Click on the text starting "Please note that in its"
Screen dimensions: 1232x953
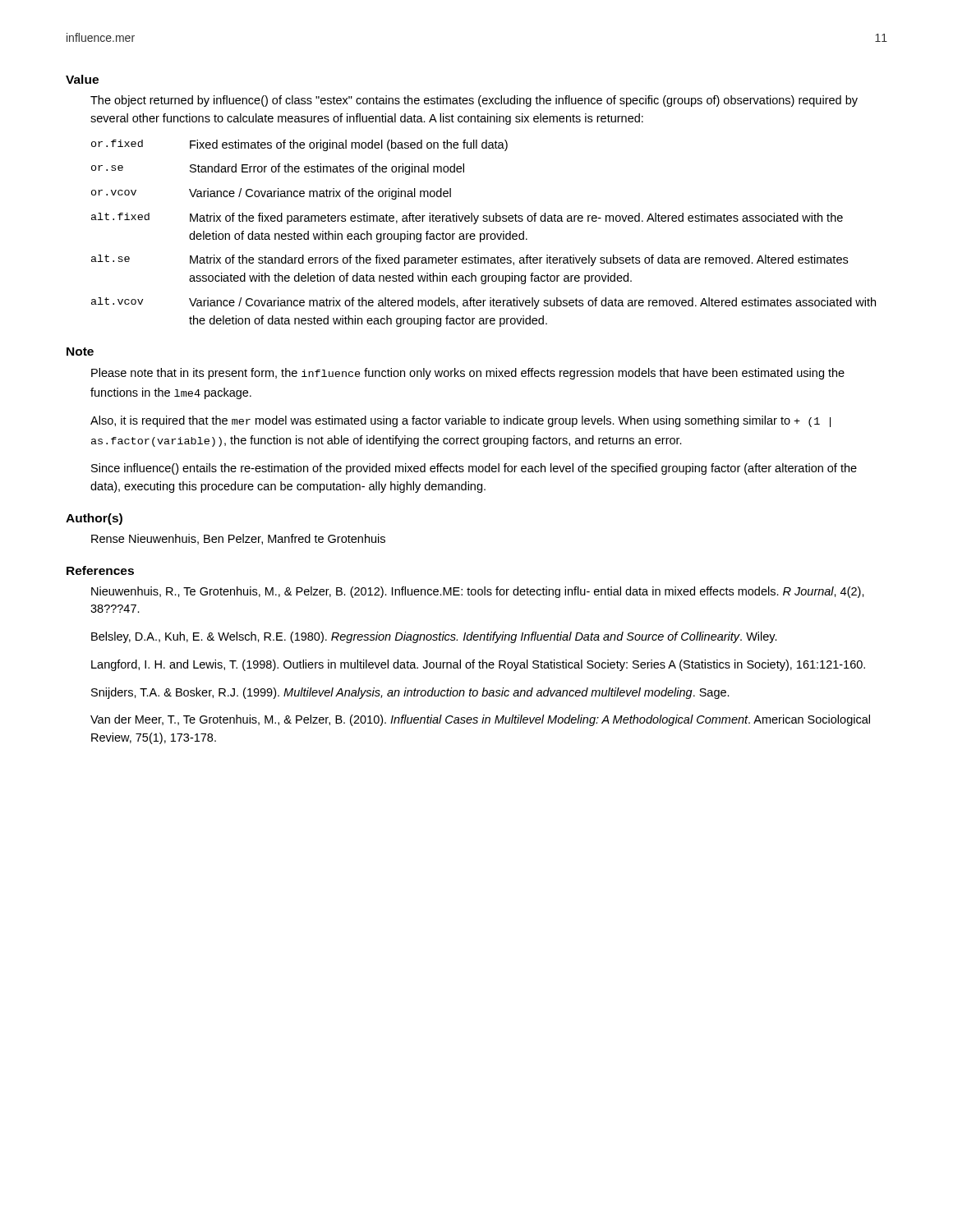(467, 383)
